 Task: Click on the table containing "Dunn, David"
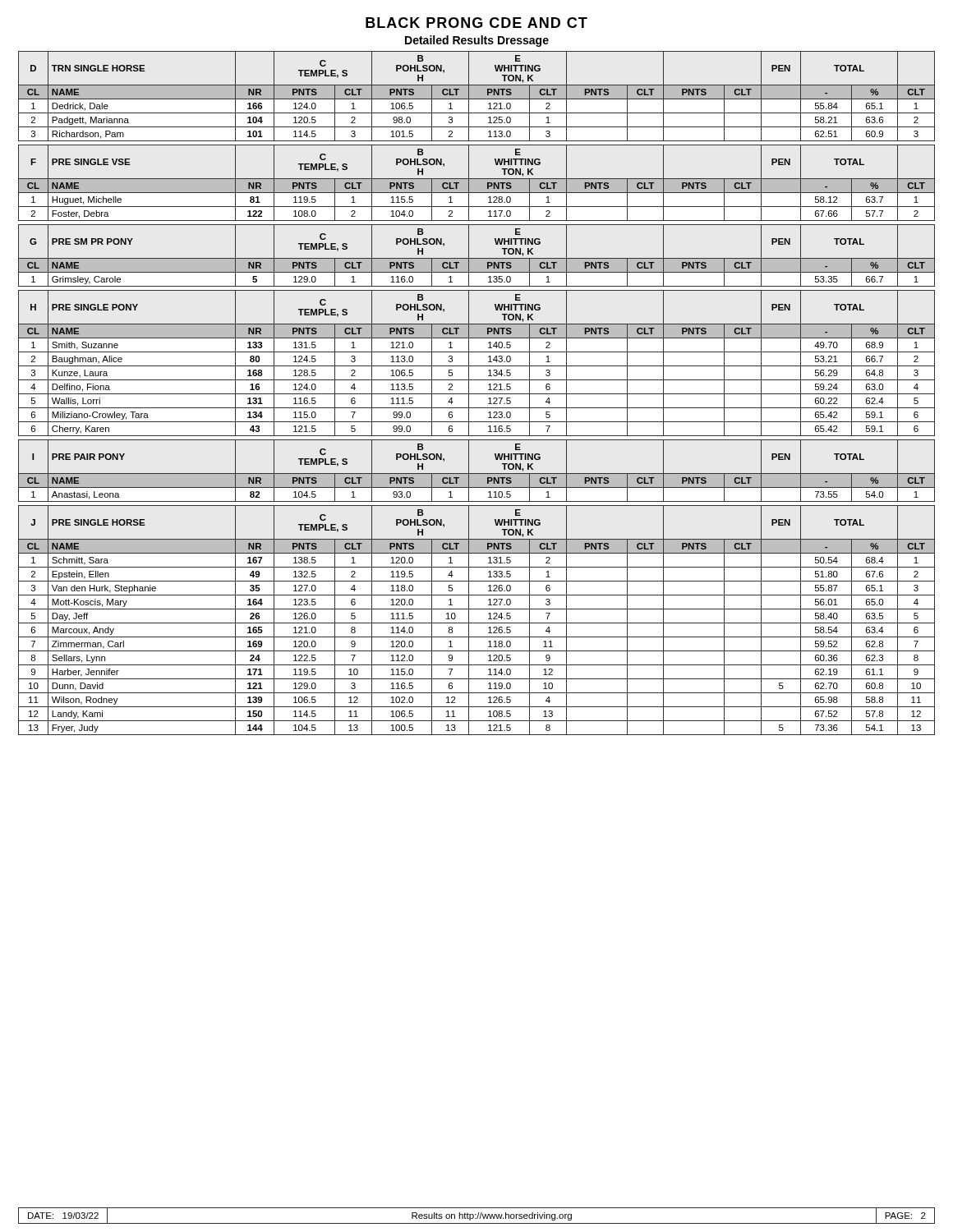[476, 620]
